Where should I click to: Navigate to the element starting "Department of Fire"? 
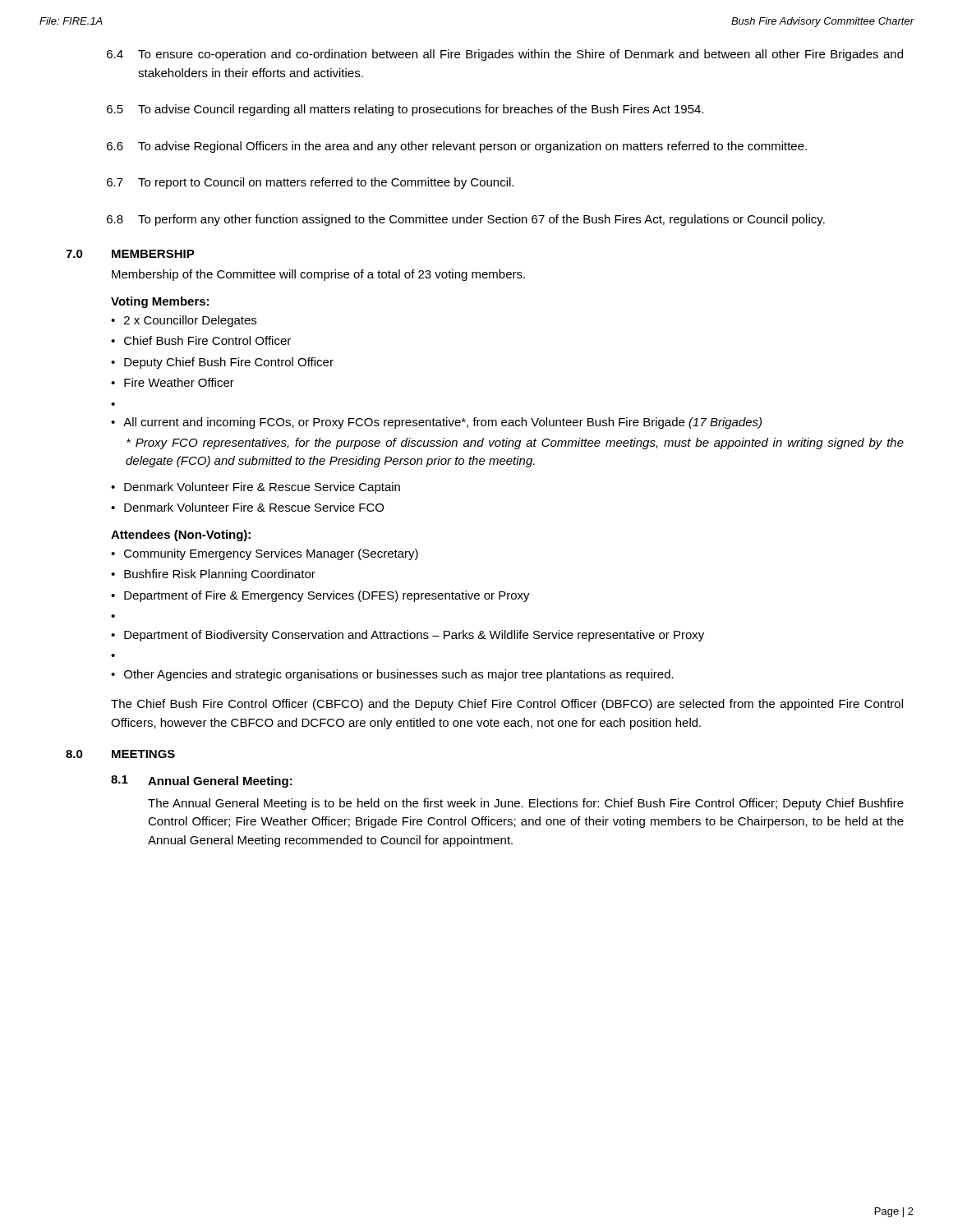point(326,595)
